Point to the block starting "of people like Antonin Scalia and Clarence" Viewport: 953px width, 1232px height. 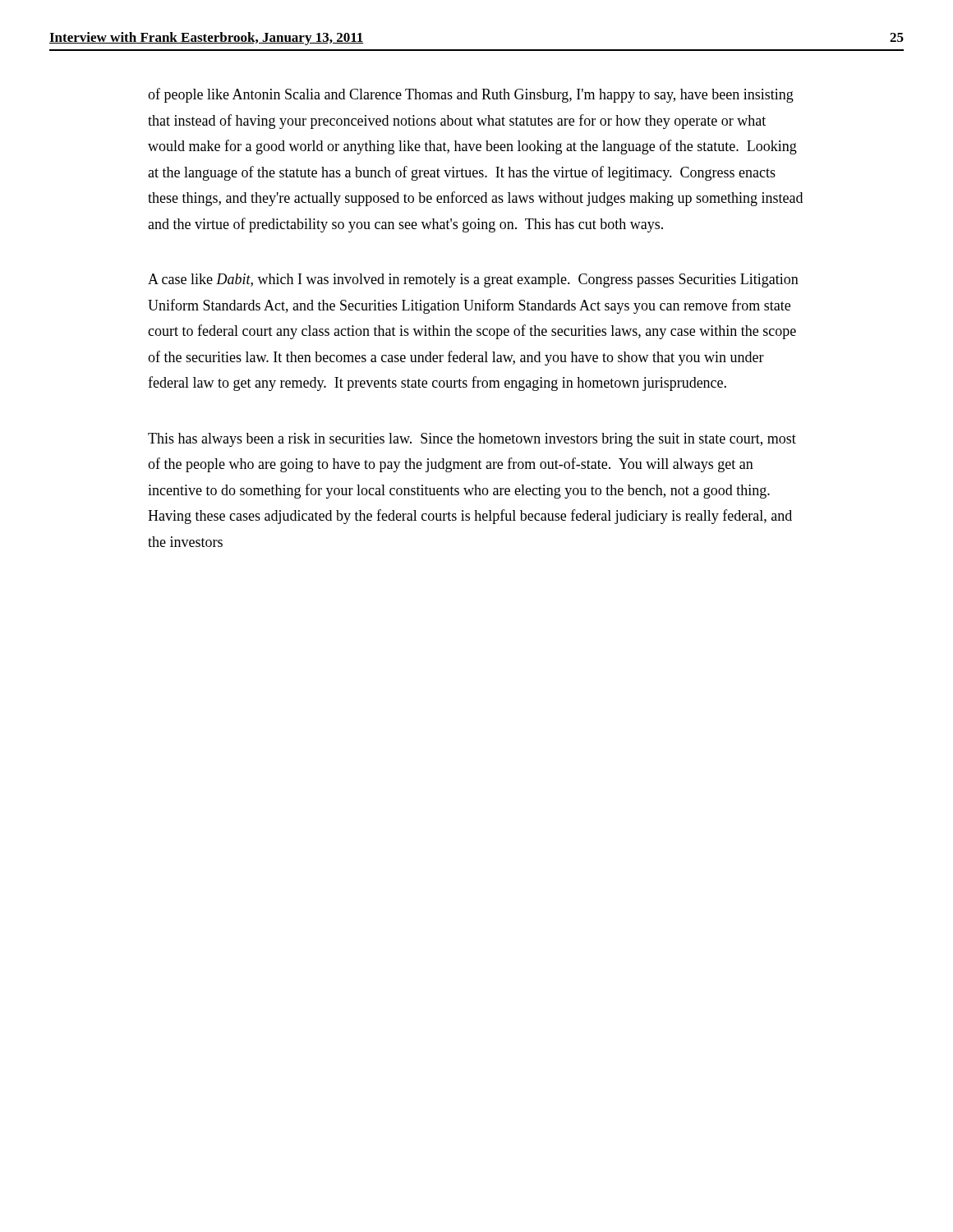coord(475,159)
